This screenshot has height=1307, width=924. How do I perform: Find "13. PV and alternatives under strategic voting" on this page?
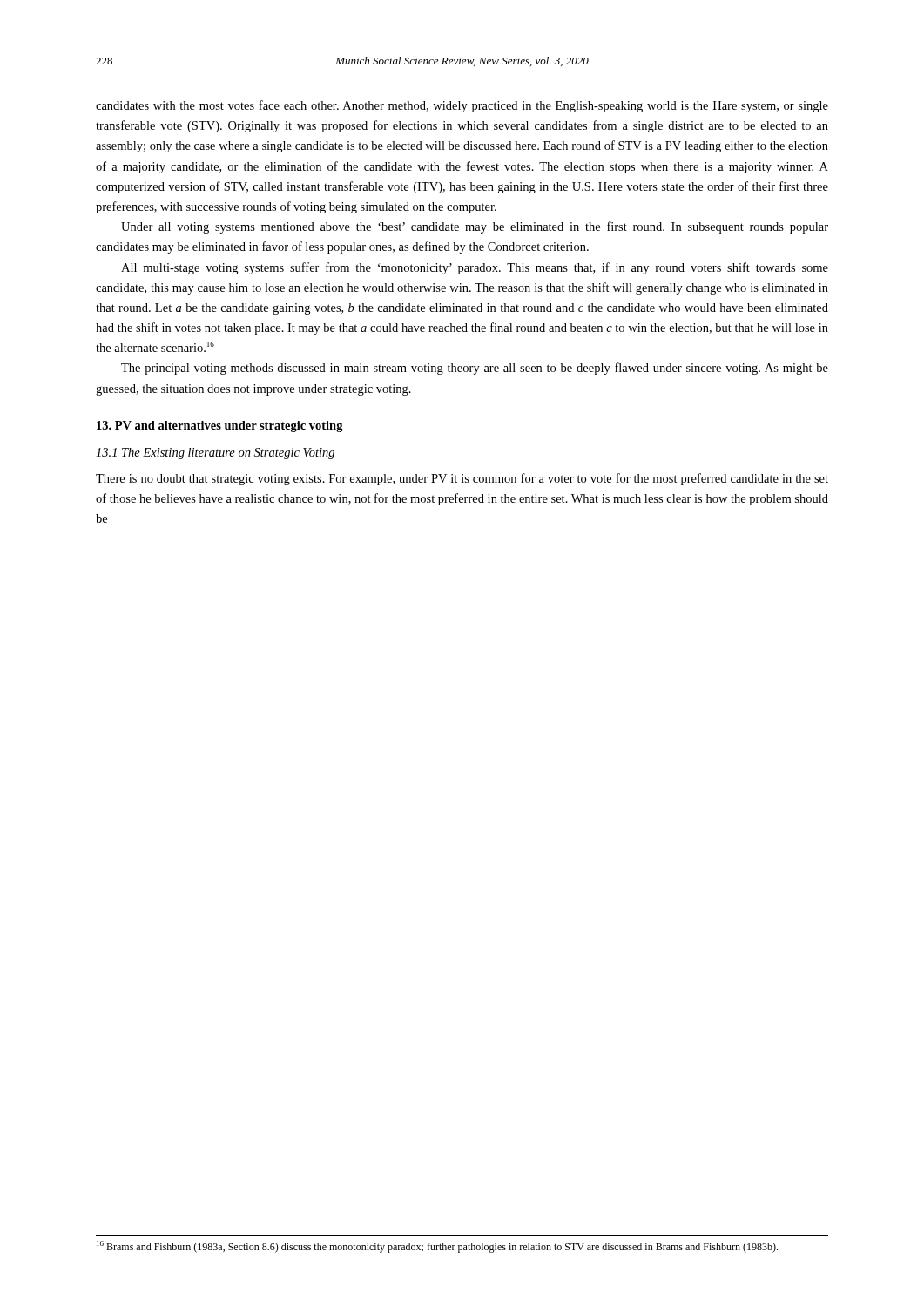coord(219,425)
